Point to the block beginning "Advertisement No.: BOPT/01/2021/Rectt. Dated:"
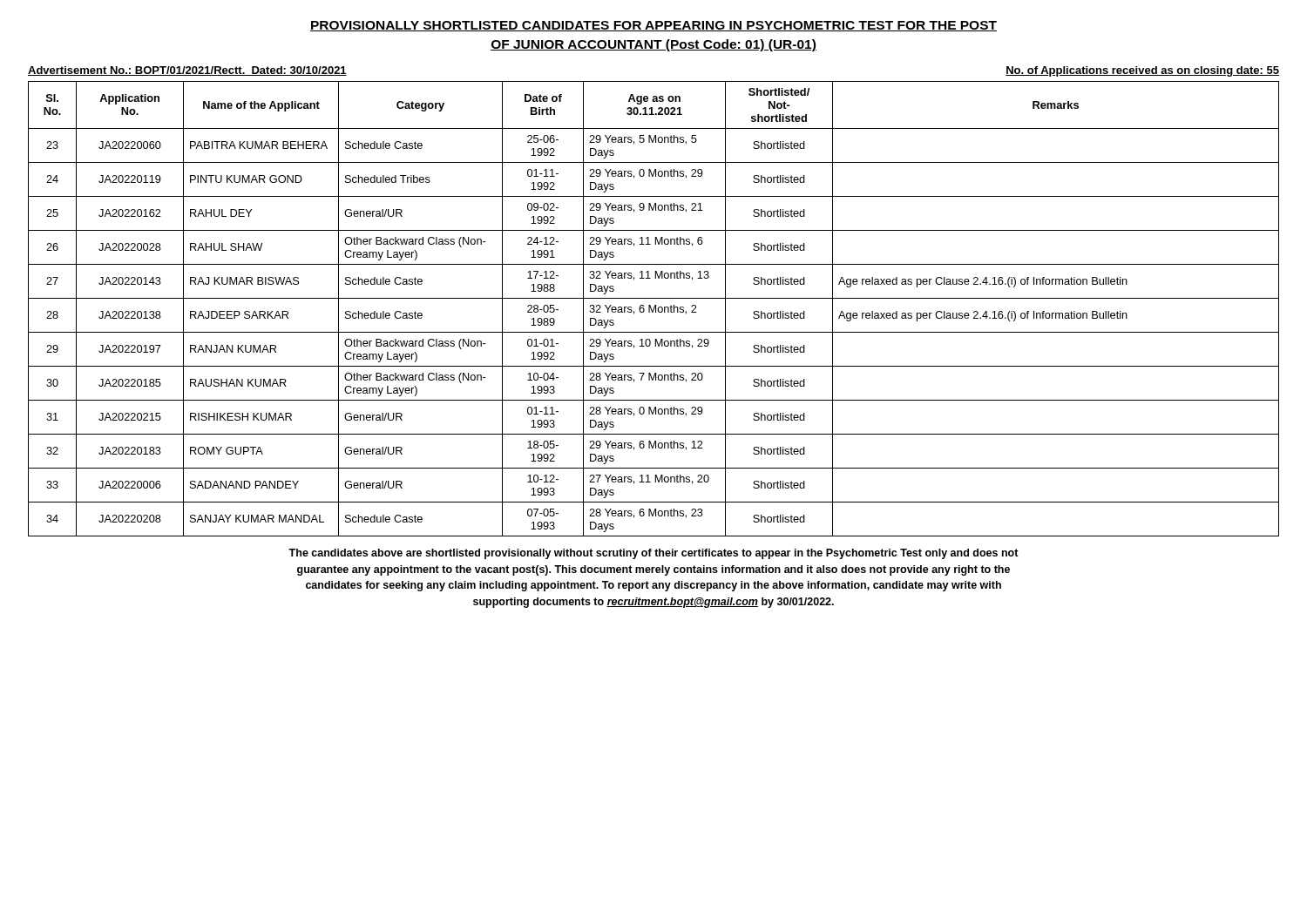The height and width of the screenshot is (924, 1307). pyautogui.click(x=654, y=70)
